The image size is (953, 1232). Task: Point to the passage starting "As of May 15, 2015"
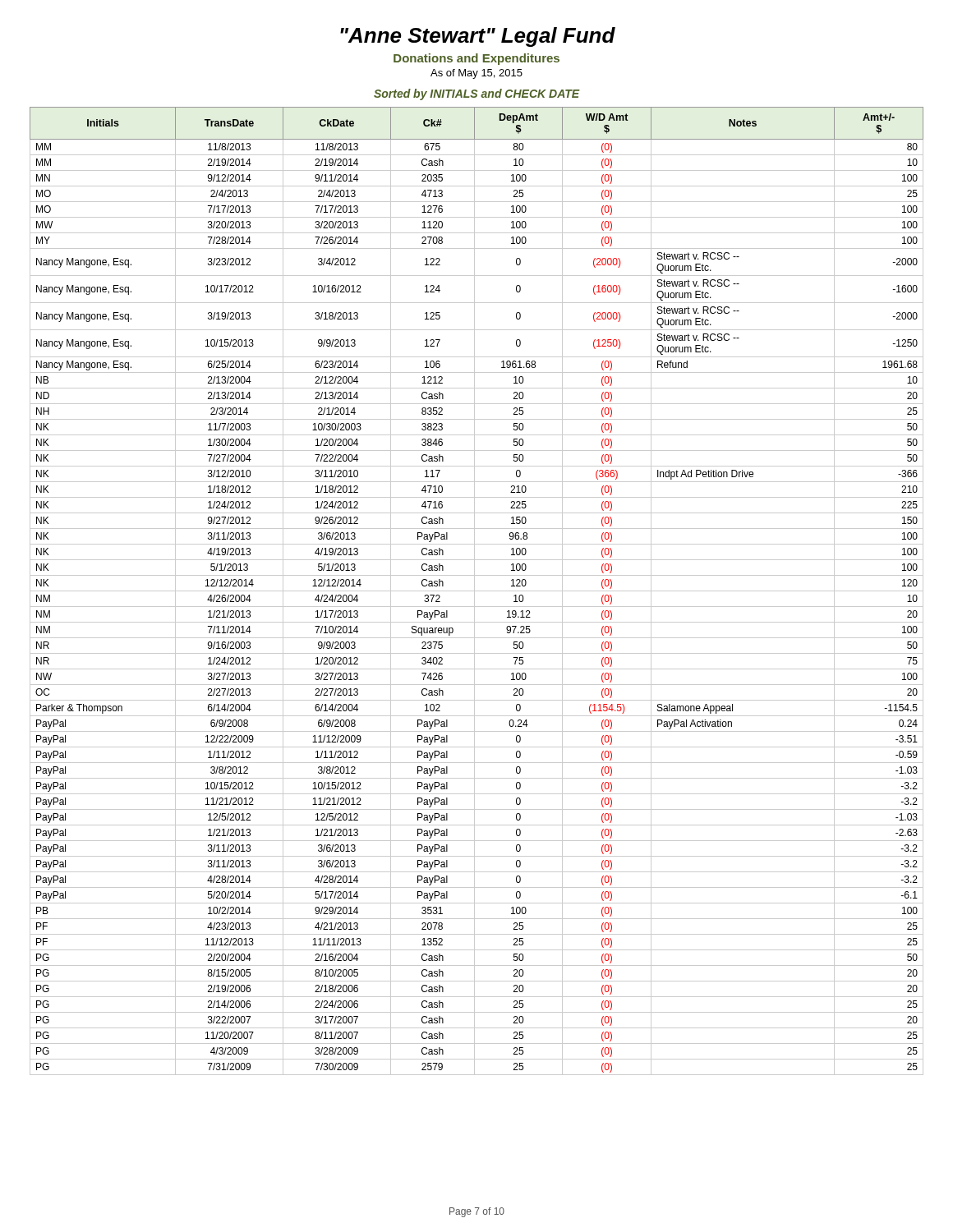coord(476,73)
